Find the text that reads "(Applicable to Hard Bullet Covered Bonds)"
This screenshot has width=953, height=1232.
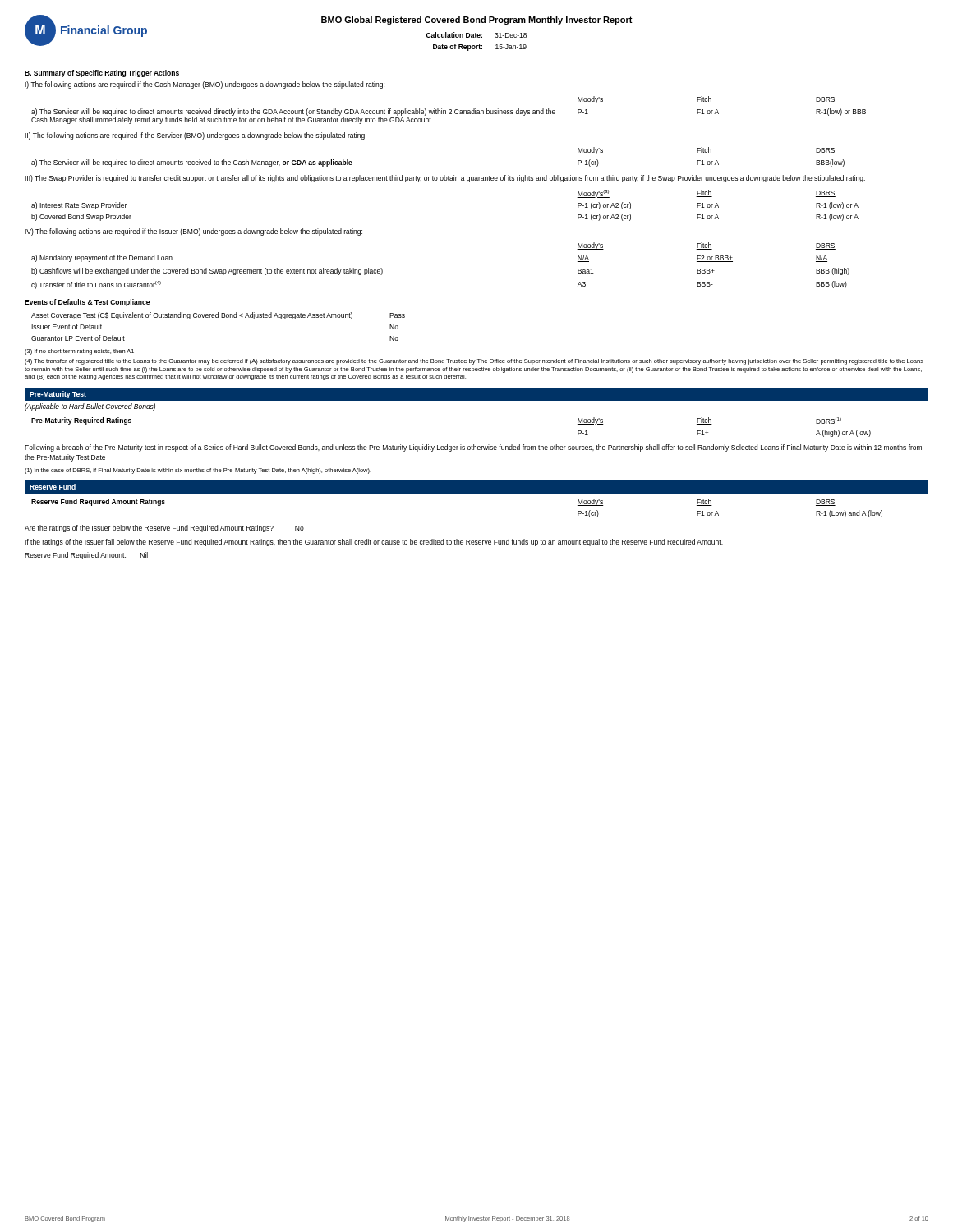(x=90, y=407)
